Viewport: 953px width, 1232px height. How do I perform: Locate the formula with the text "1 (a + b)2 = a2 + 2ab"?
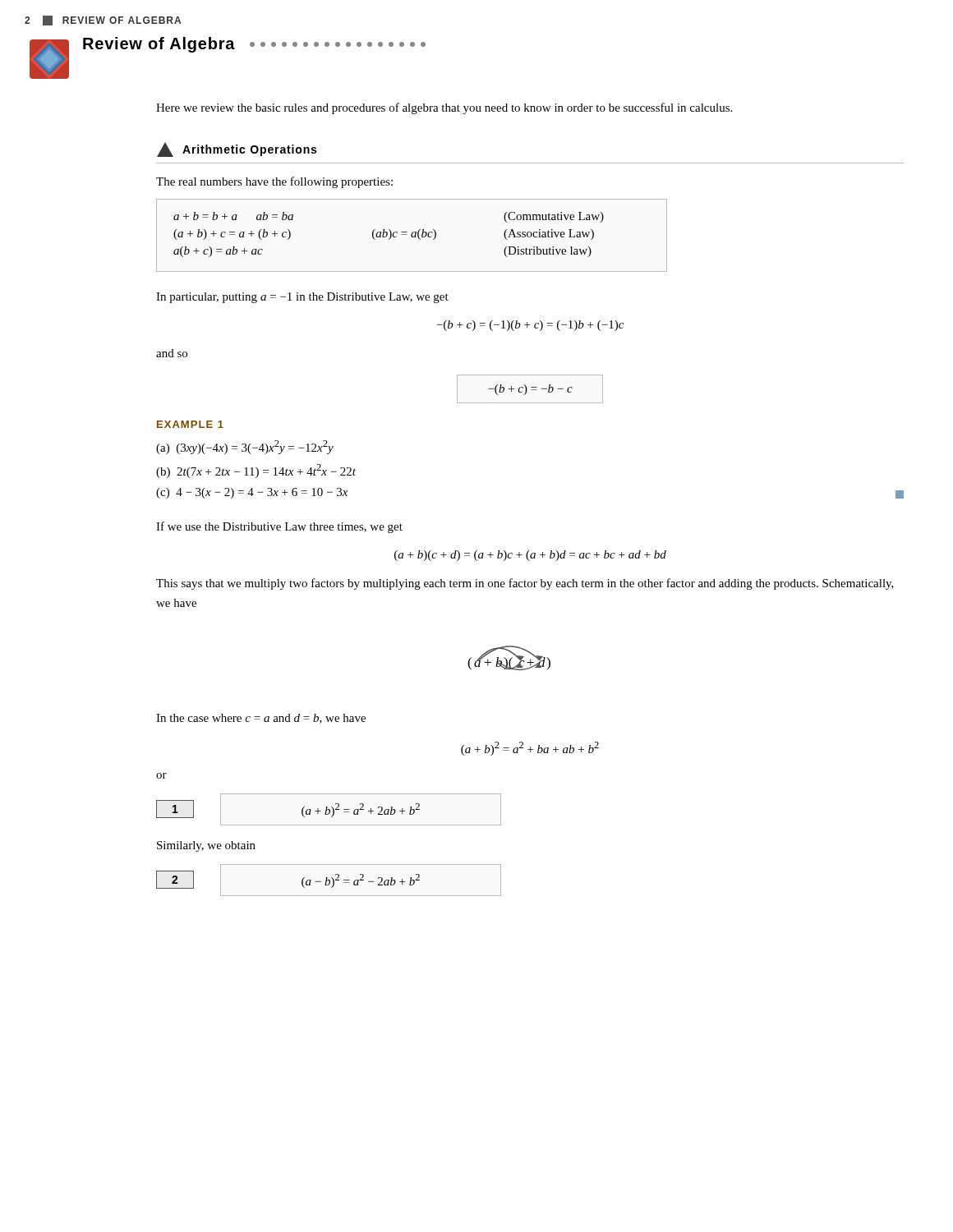pos(329,809)
